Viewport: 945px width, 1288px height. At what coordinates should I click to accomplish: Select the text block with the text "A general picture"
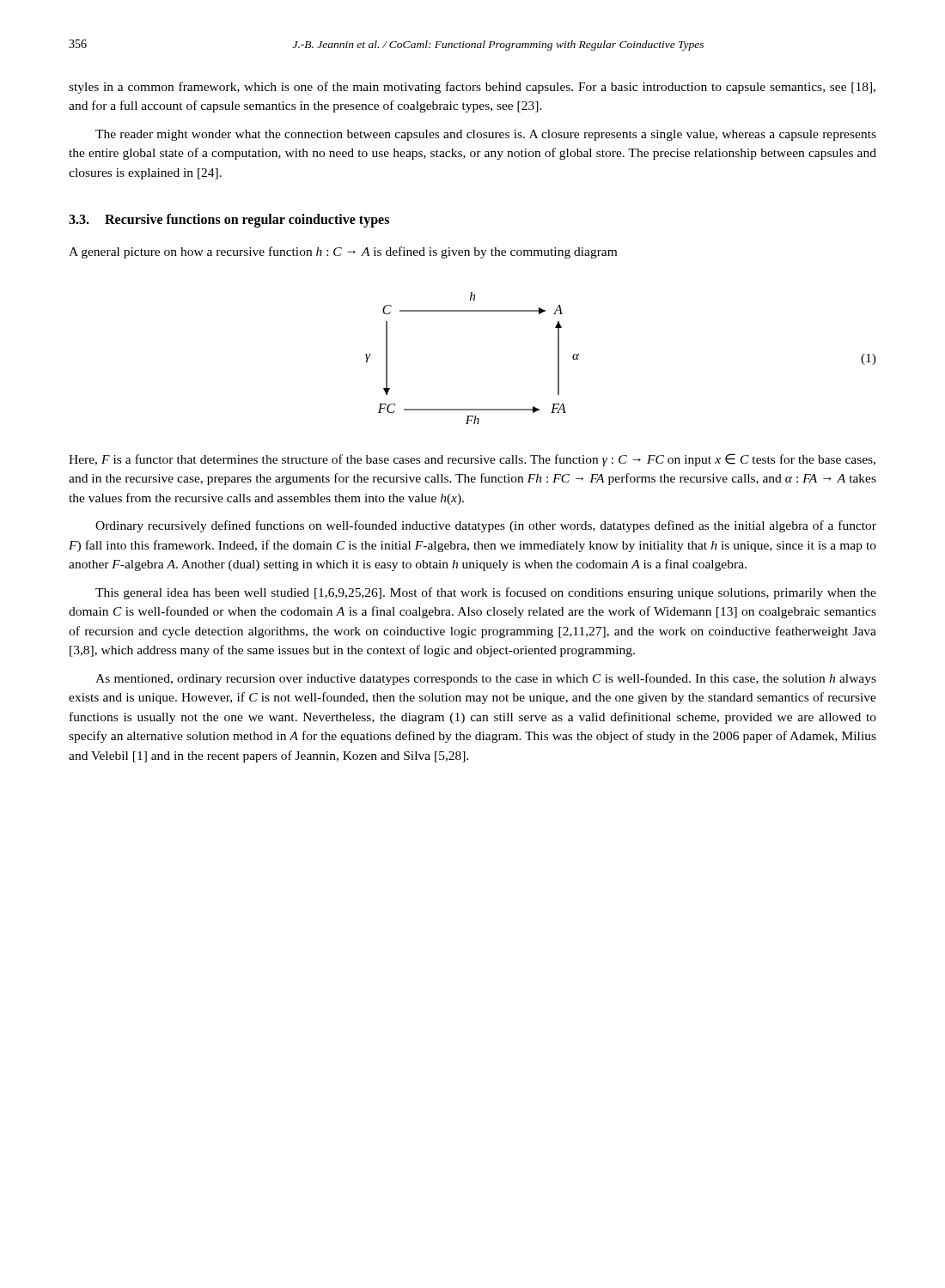472,251
